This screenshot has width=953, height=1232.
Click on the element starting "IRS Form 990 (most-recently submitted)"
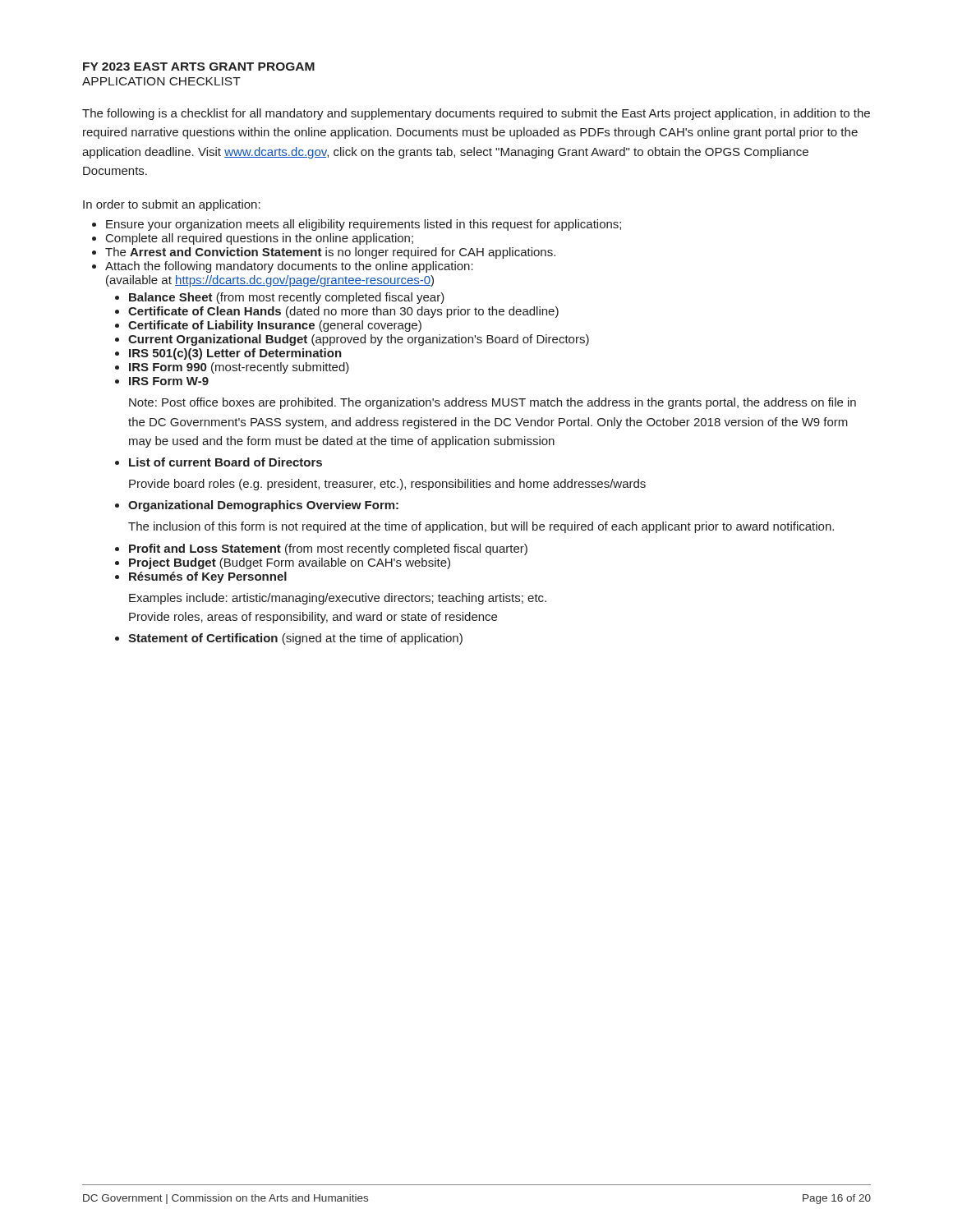[239, 368]
